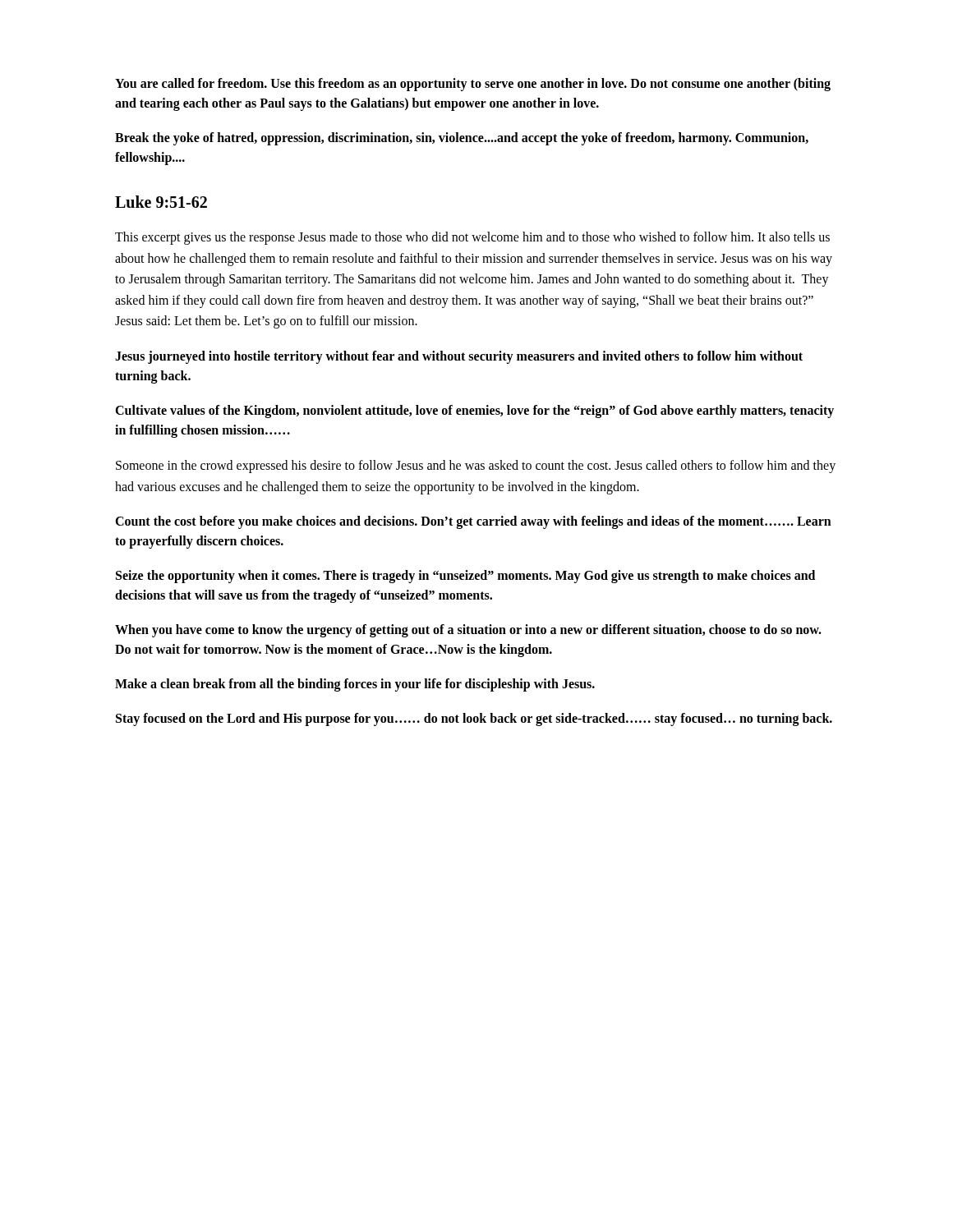Image resolution: width=953 pixels, height=1232 pixels.
Task: Find the text block that reads "Seize the opportunity"
Action: pyautogui.click(x=465, y=585)
